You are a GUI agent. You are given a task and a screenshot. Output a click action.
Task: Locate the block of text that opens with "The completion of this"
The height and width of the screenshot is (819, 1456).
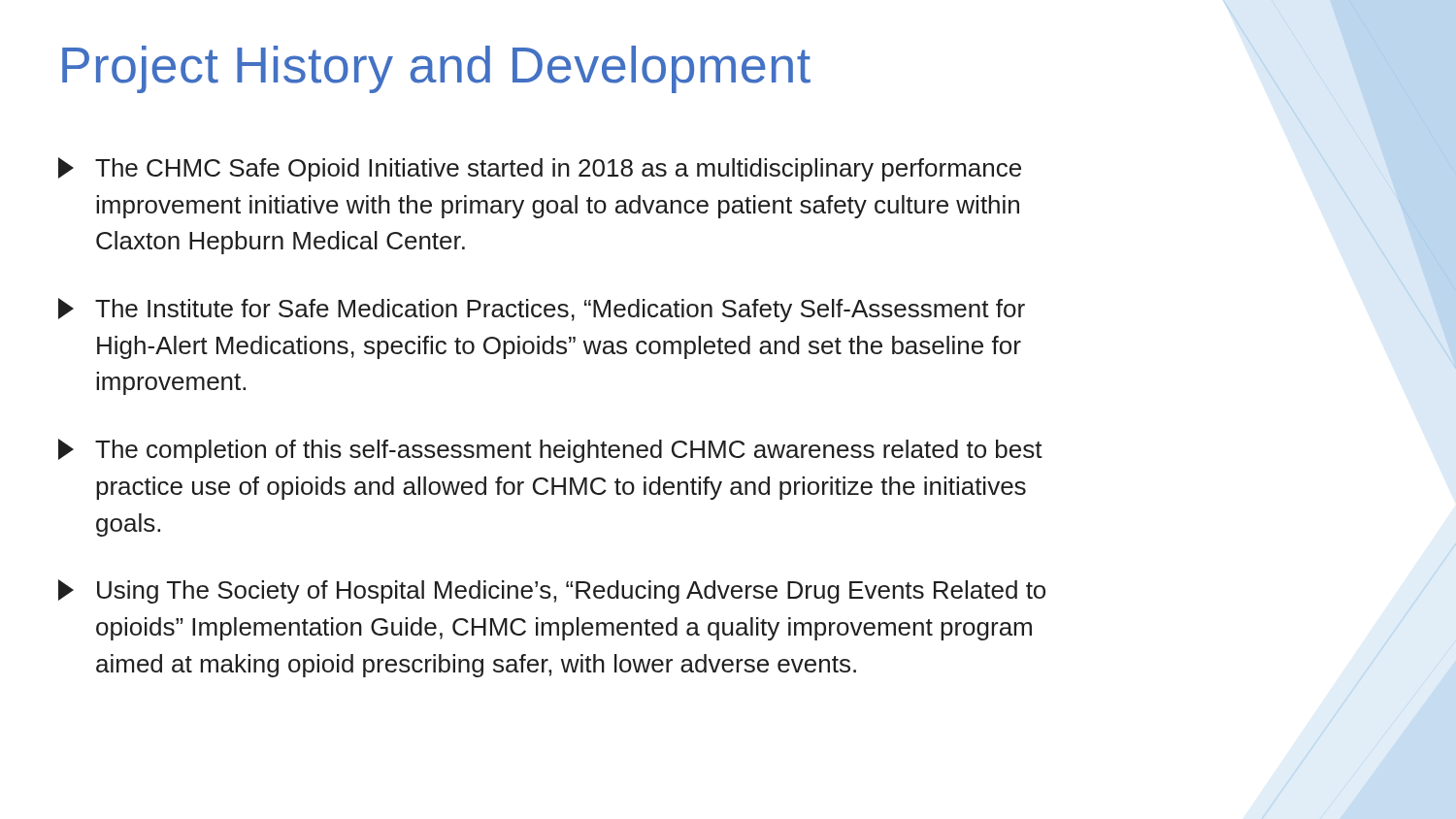553,487
